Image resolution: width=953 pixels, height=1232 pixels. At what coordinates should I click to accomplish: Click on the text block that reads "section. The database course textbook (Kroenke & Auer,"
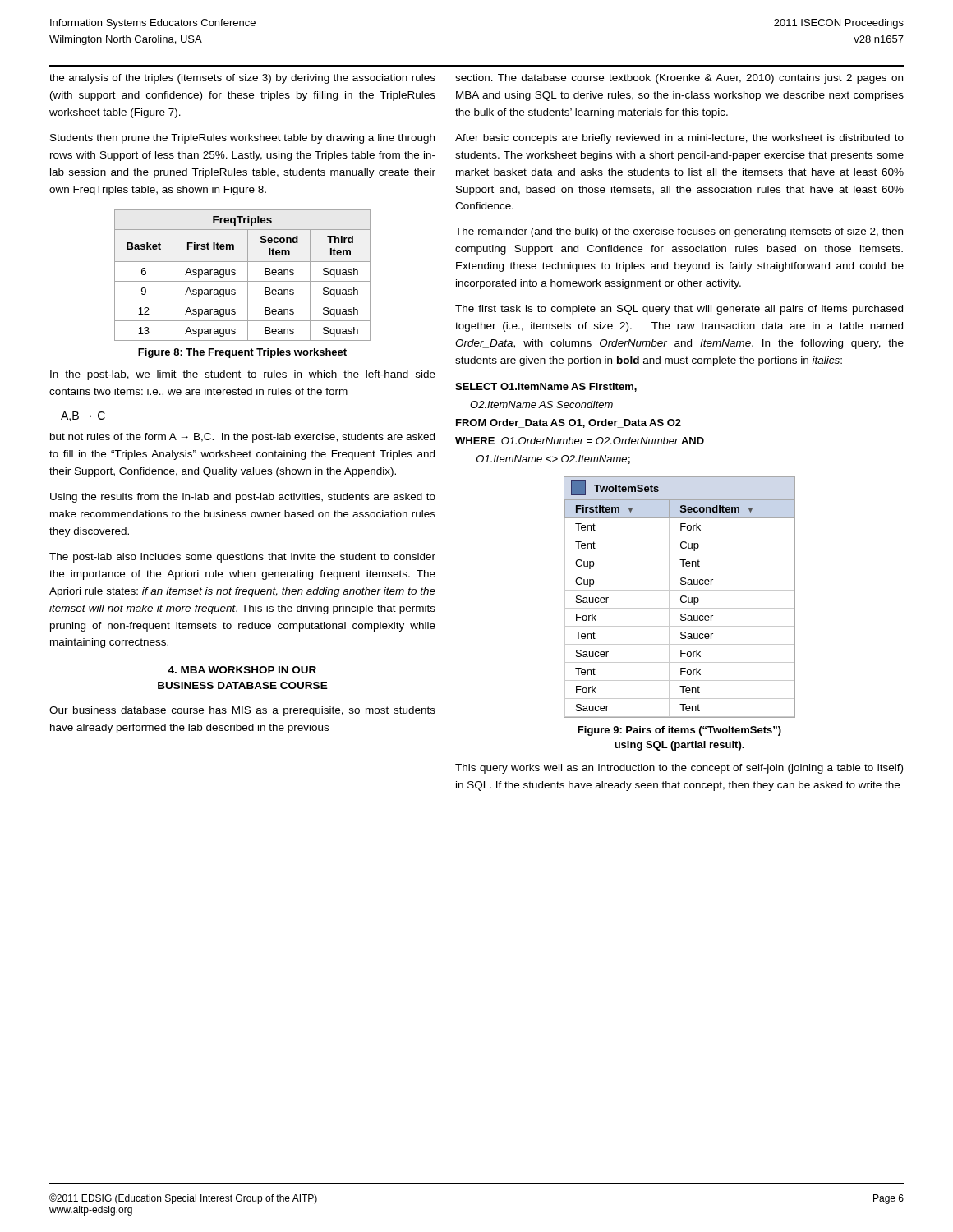(679, 95)
